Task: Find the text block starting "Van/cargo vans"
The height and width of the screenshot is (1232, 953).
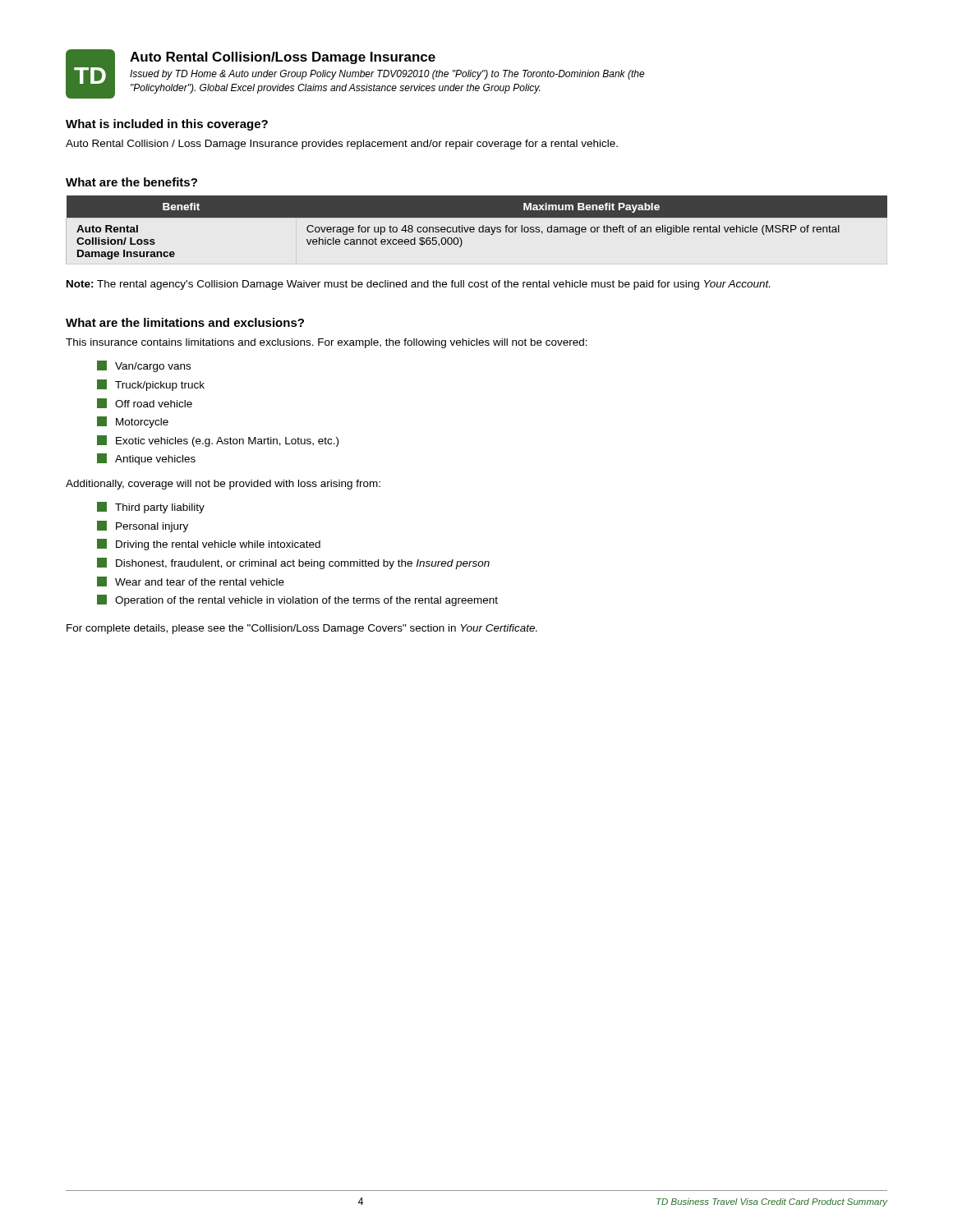Action: tap(144, 366)
